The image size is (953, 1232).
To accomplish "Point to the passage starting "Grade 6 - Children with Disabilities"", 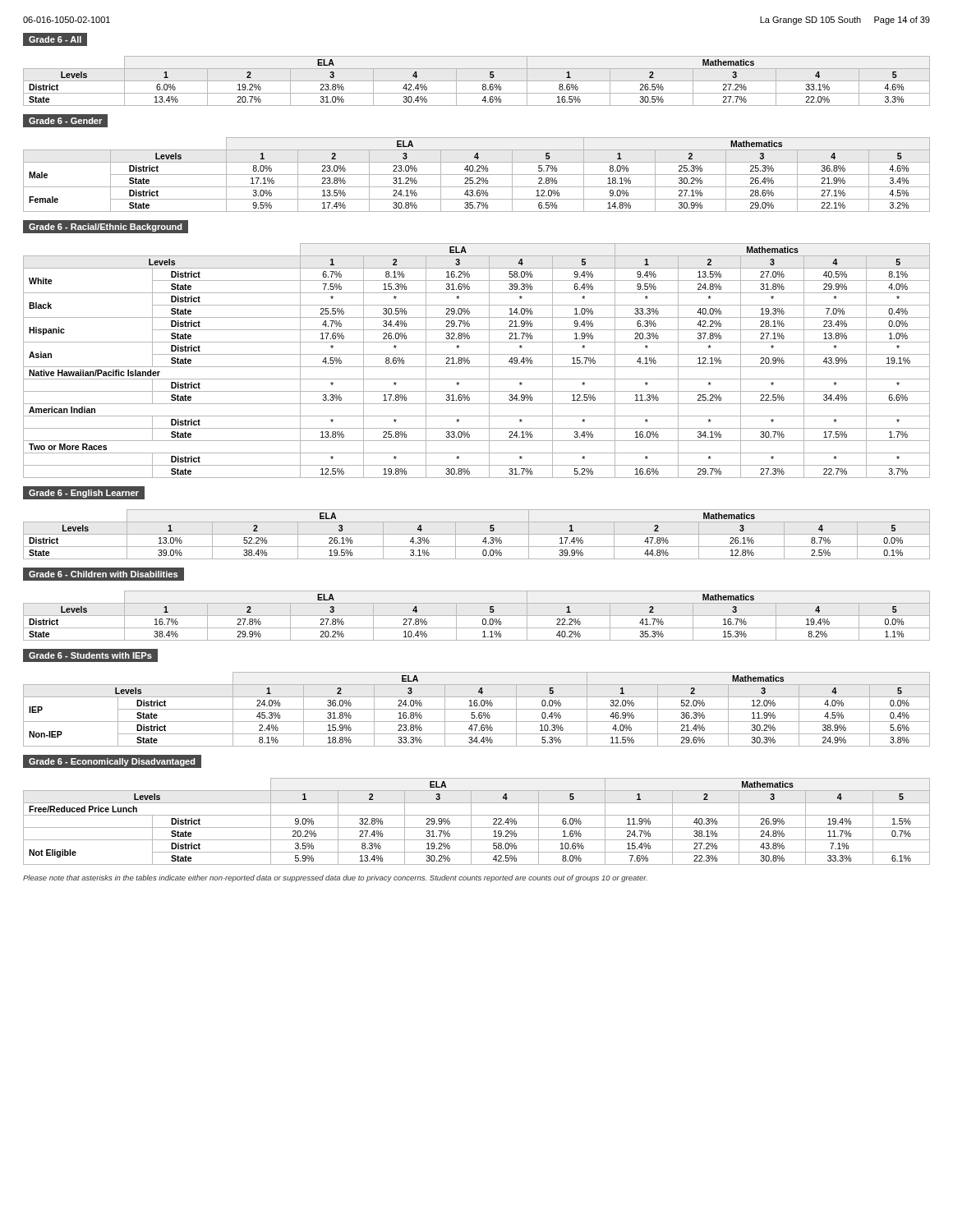I will click(103, 574).
